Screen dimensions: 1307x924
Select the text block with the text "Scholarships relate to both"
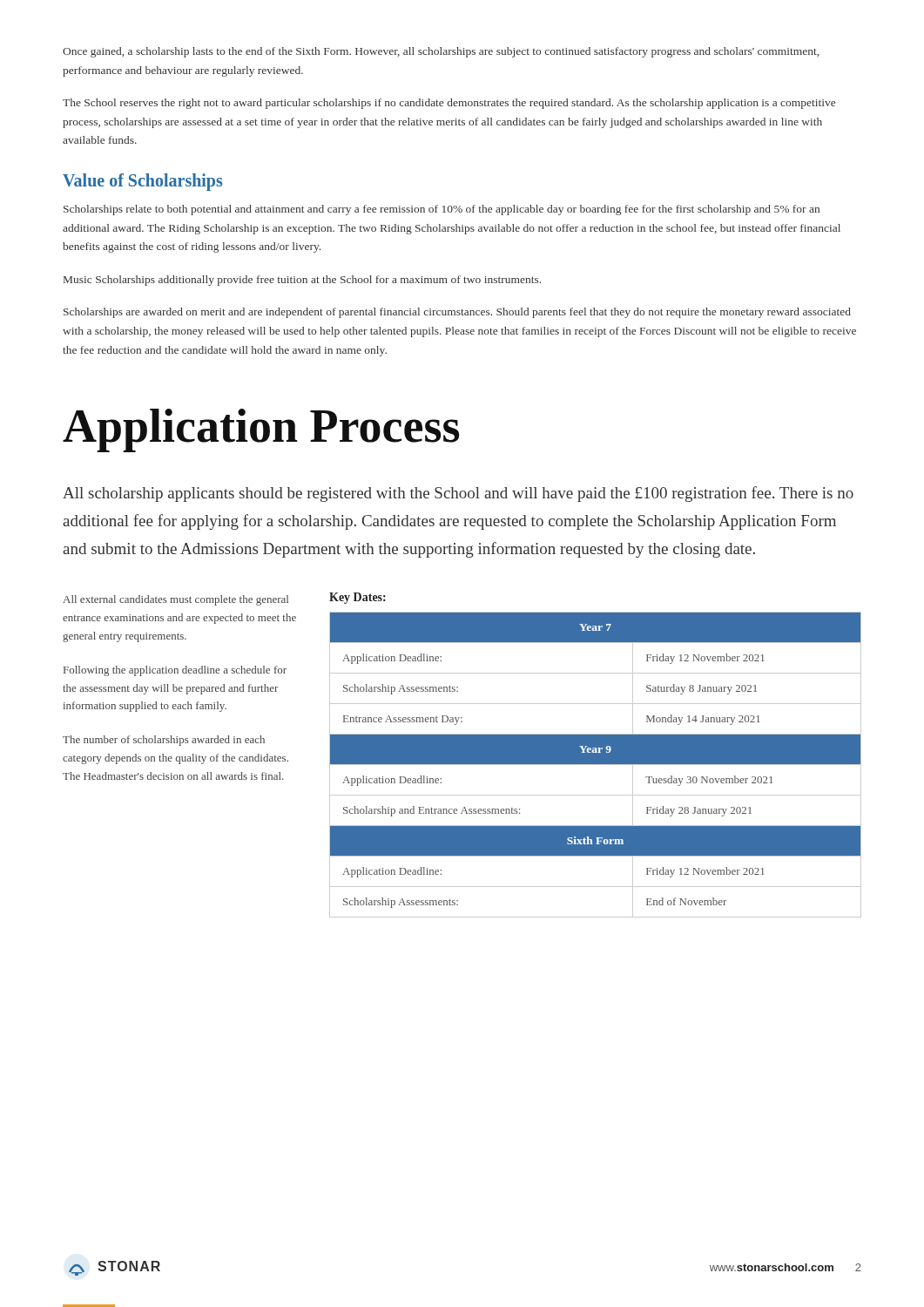[452, 227]
